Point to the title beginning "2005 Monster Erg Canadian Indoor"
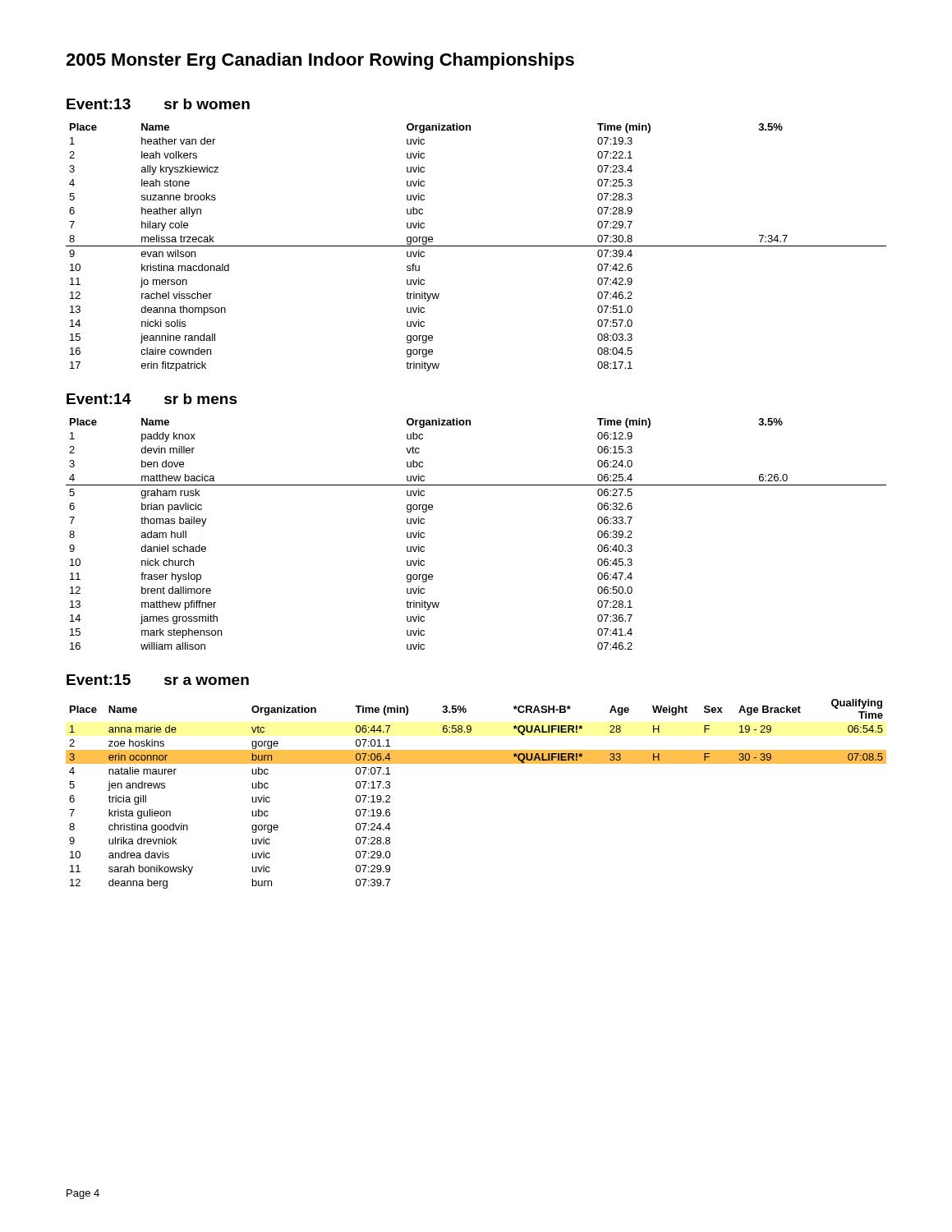Viewport: 952px width, 1232px height. point(320,60)
